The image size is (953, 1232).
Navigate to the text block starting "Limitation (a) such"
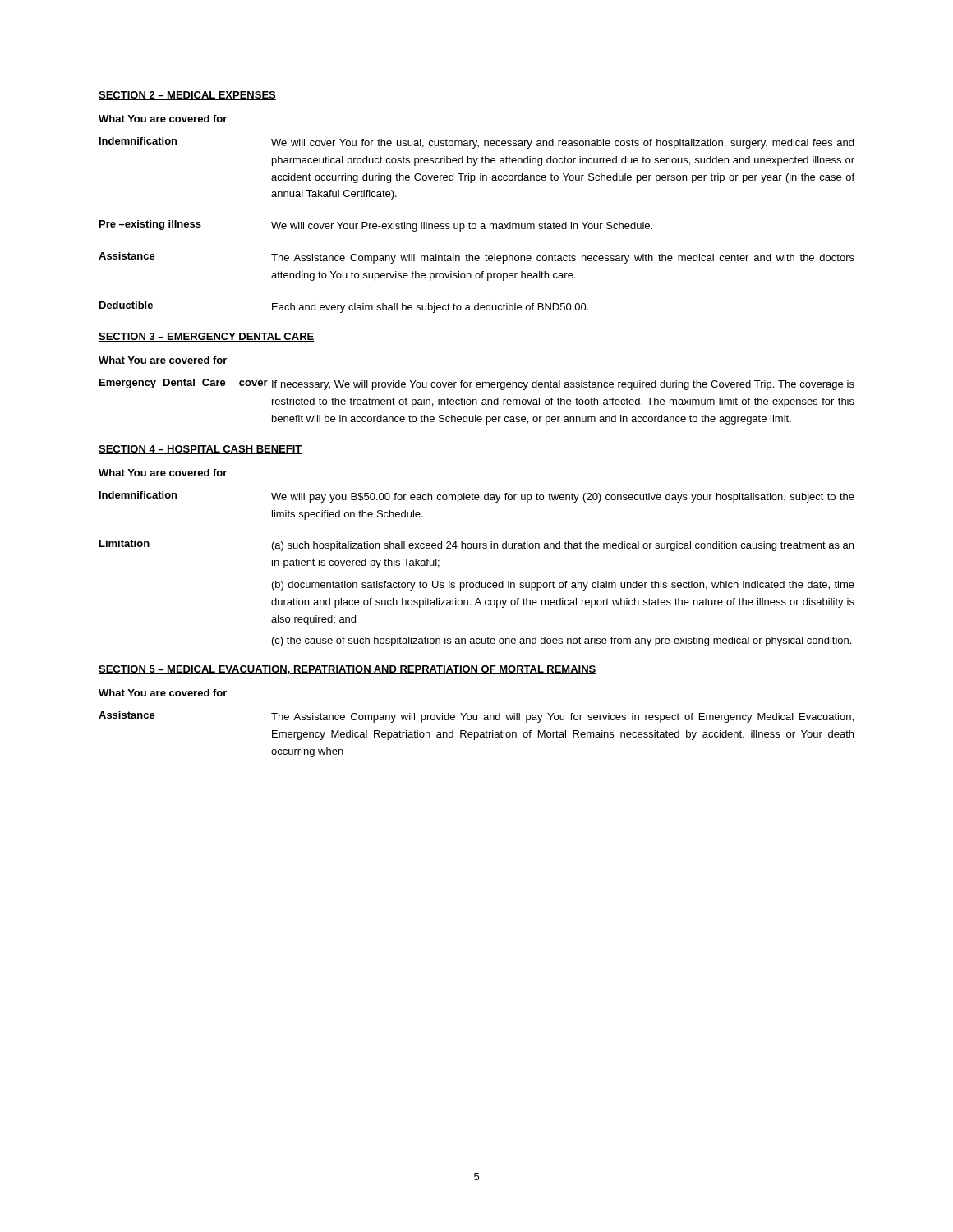476,596
